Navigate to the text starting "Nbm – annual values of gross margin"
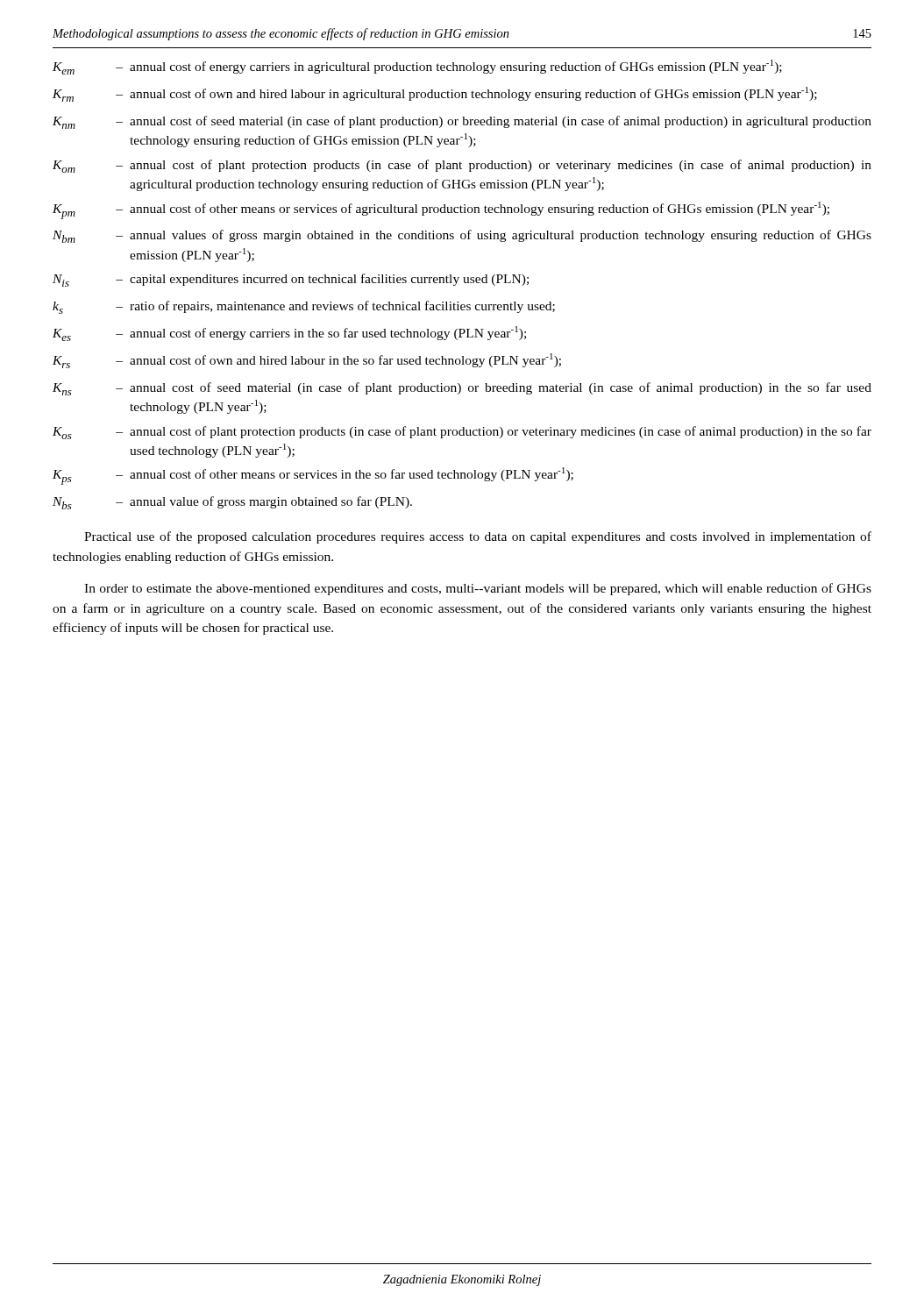The height and width of the screenshot is (1315, 924). coord(462,245)
